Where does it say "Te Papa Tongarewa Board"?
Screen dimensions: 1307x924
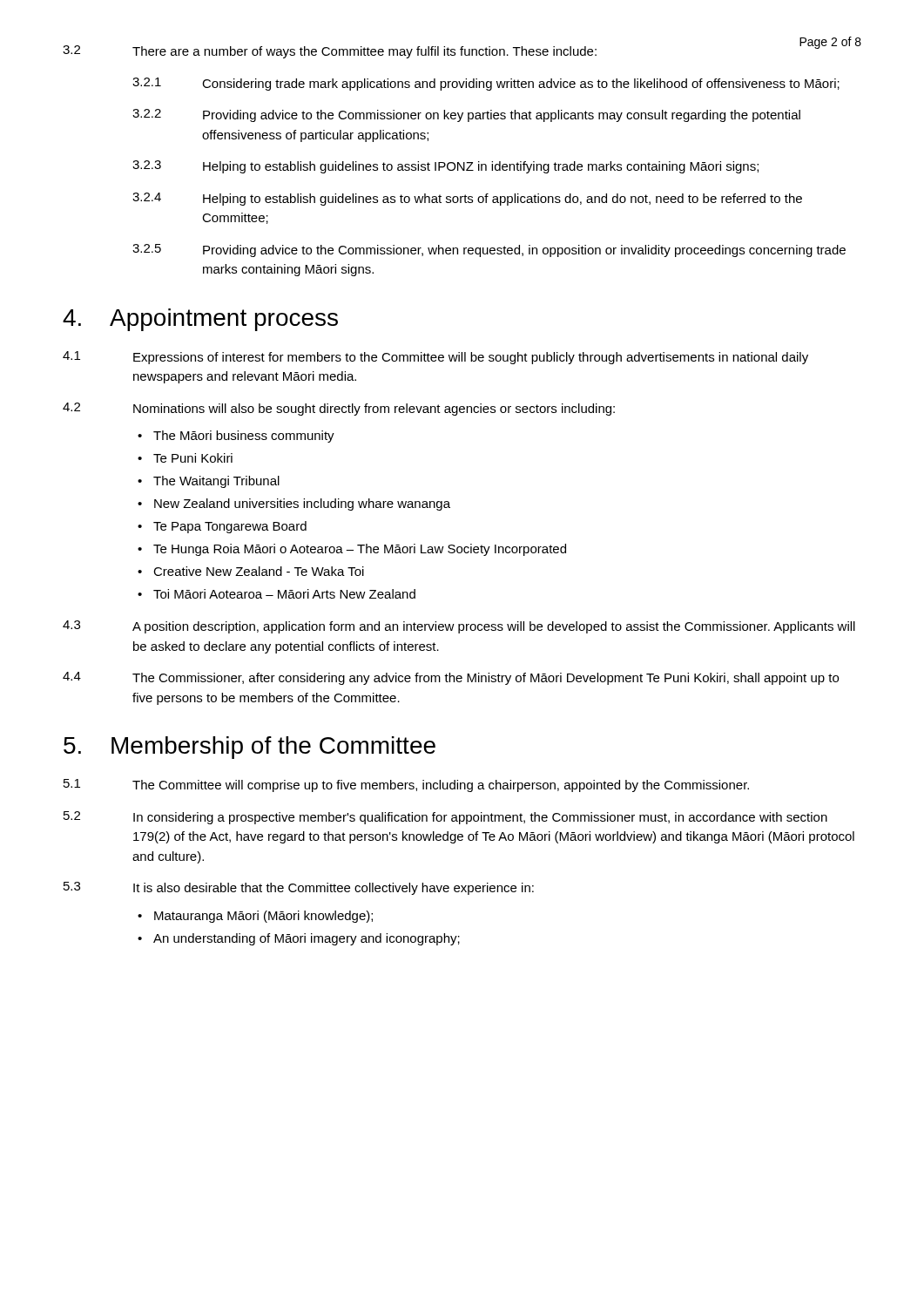(230, 526)
